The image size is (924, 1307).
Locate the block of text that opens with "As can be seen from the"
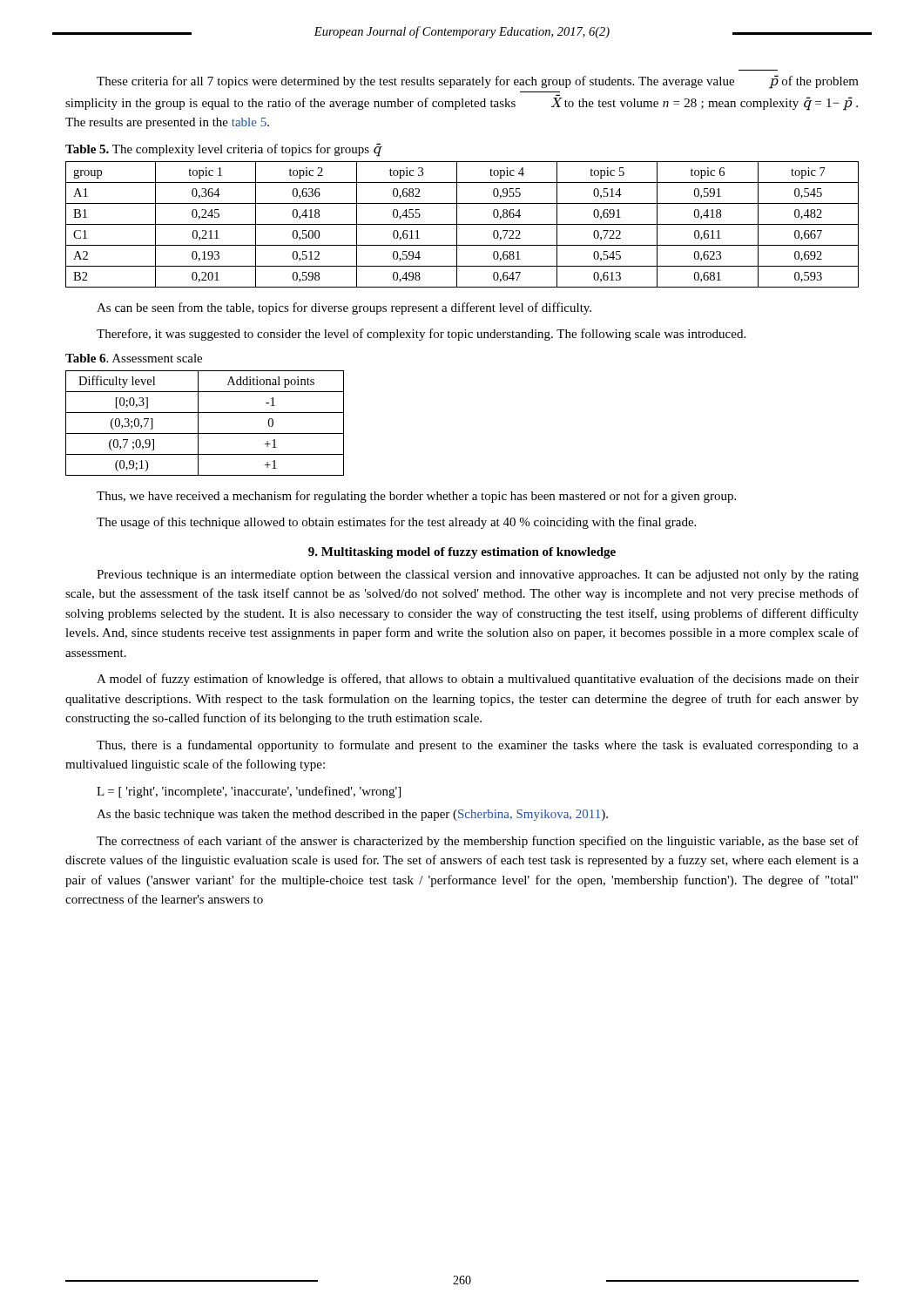click(462, 321)
